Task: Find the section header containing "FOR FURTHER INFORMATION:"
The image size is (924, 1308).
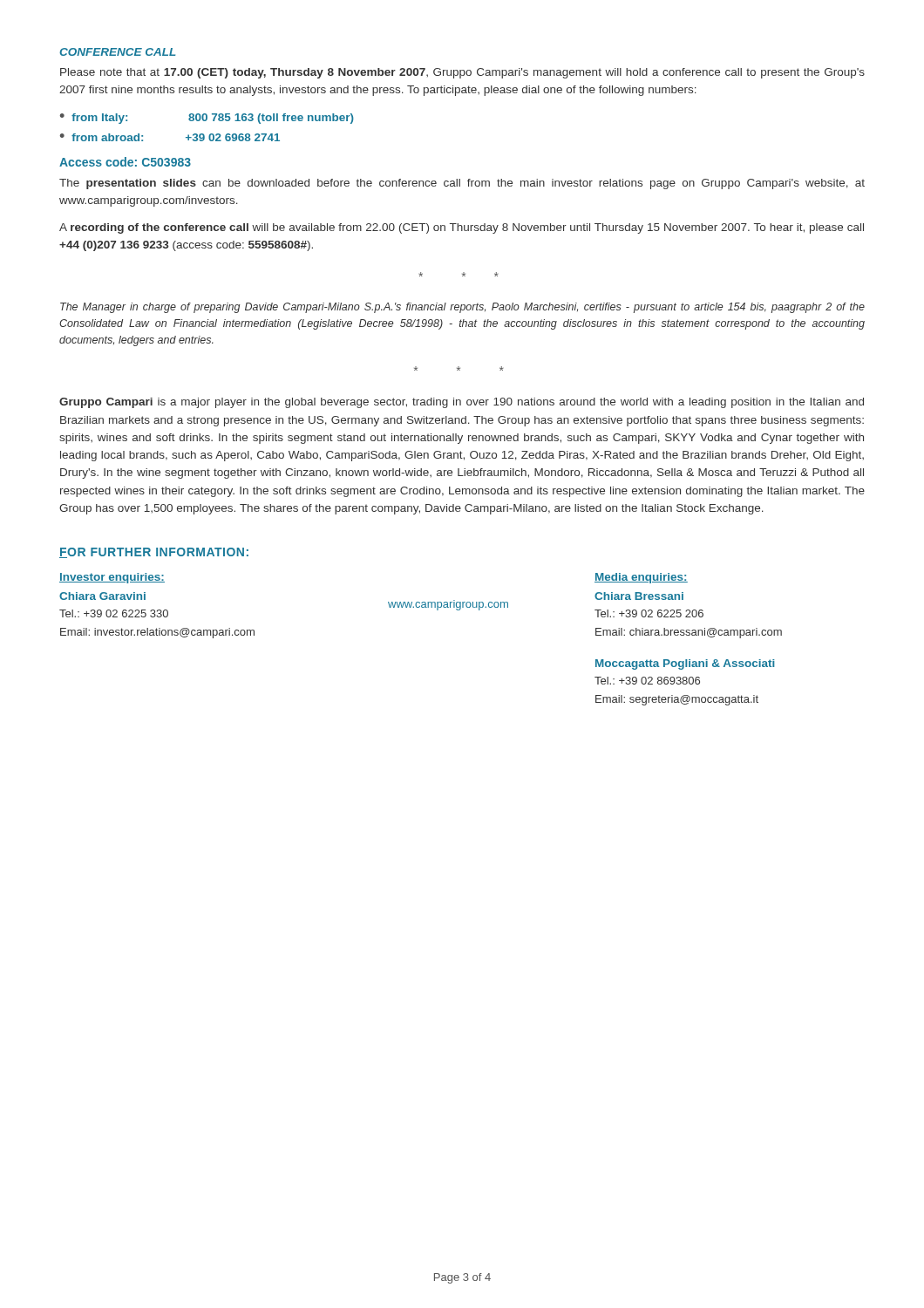Action: tap(155, 552)
